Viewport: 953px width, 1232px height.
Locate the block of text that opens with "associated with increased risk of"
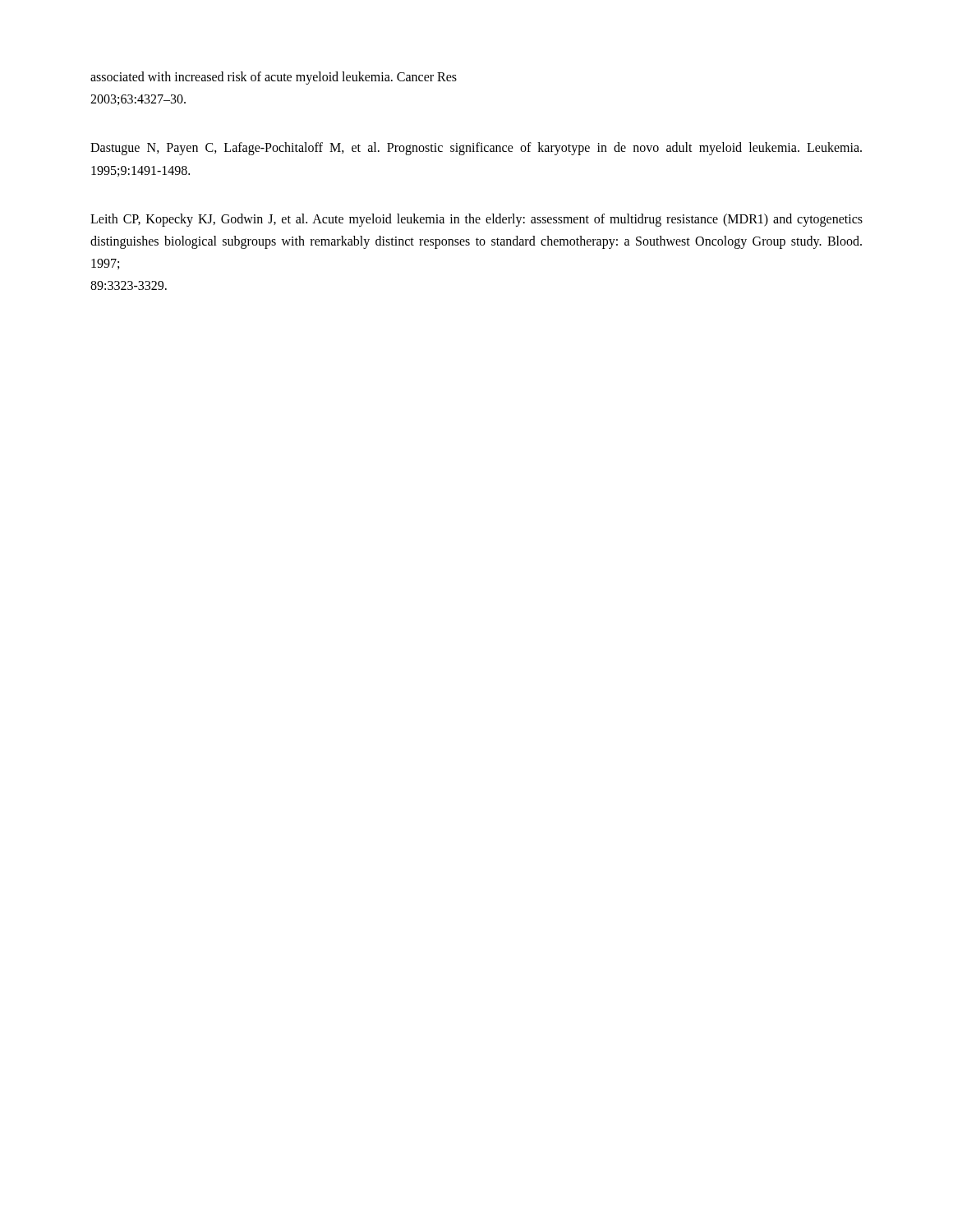coord(274,88)
